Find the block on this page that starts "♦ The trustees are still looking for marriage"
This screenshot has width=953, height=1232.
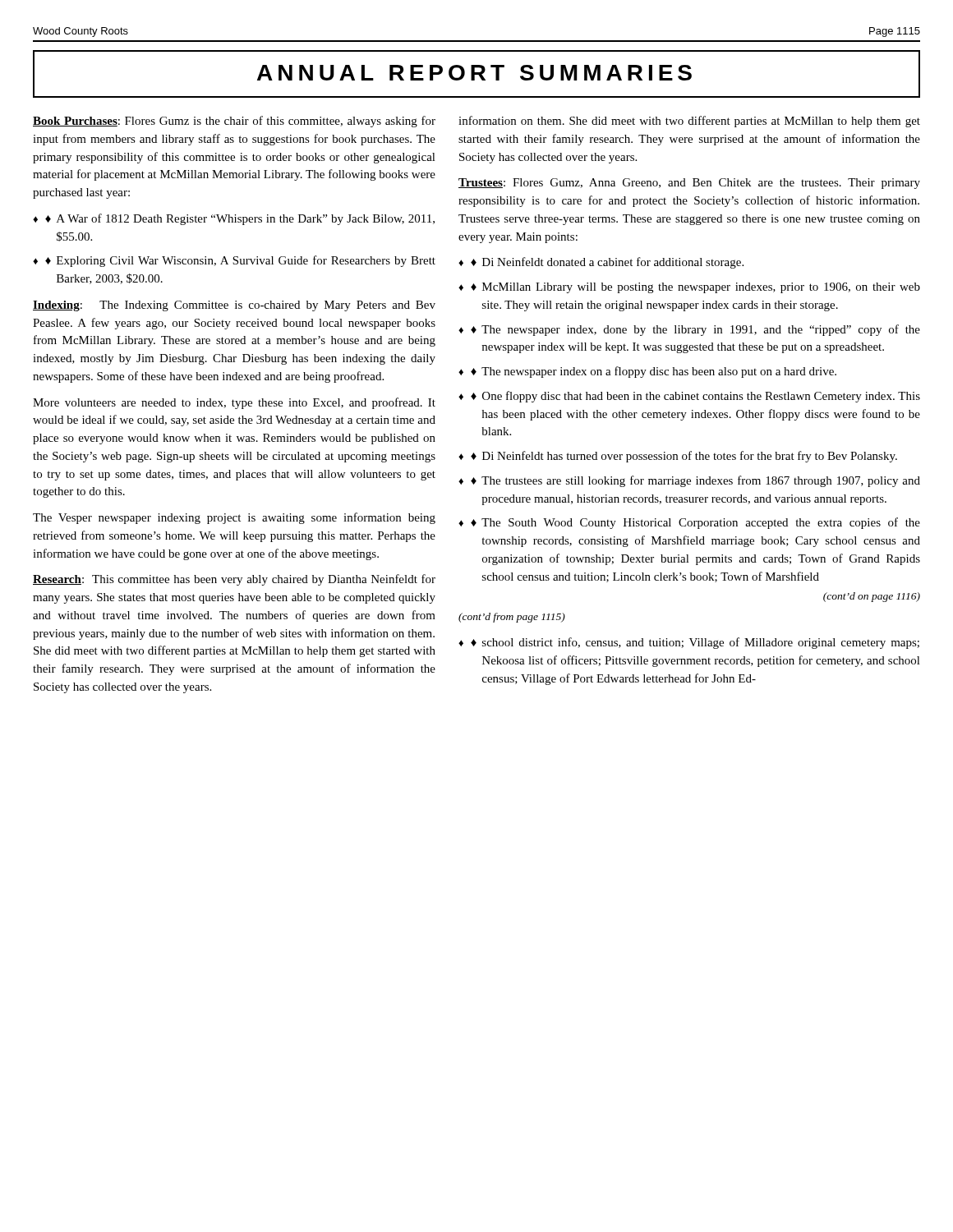coord(695,490)
